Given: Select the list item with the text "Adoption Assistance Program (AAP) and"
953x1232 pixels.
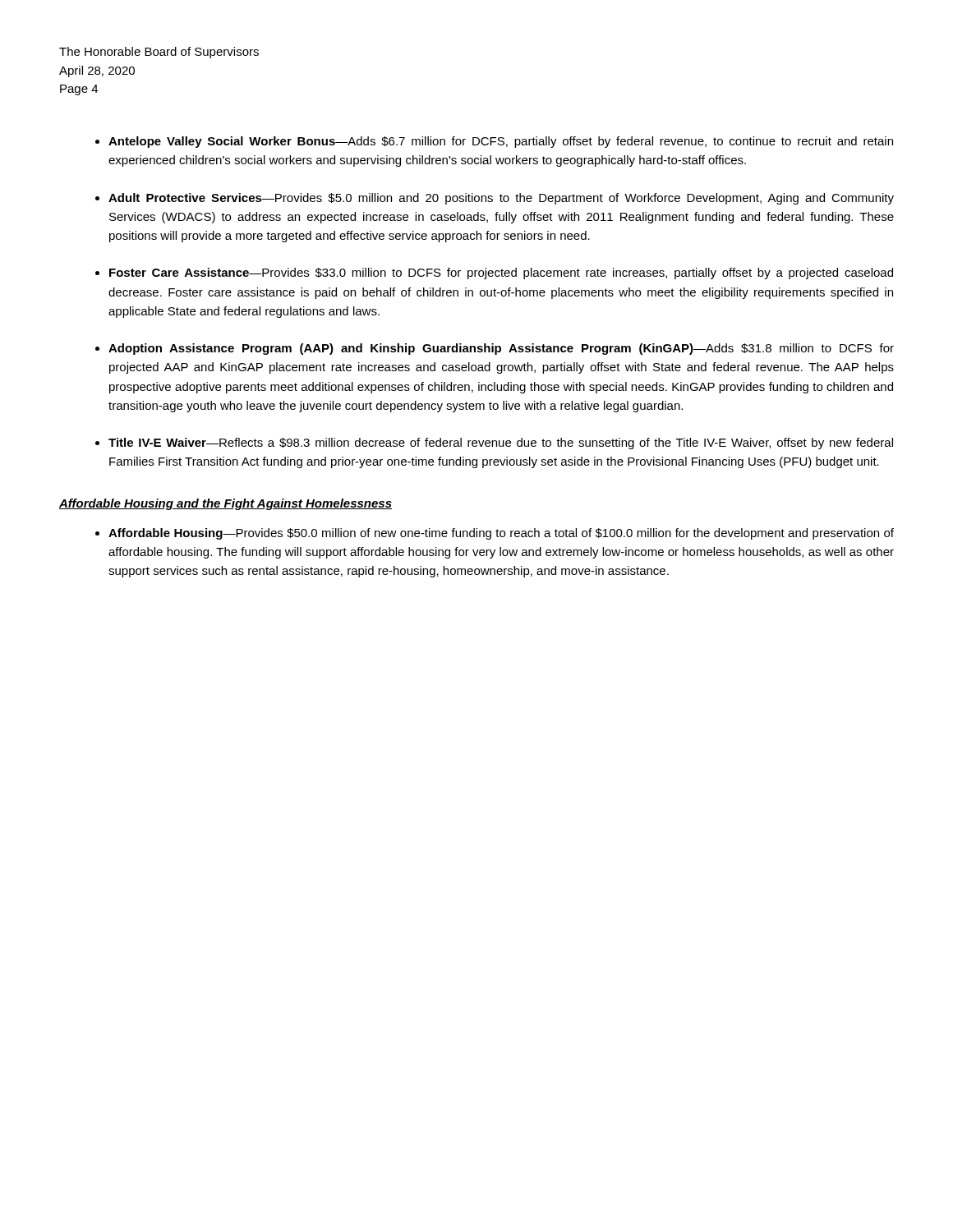Looking at the screenshot, I should tap(501, 376).
